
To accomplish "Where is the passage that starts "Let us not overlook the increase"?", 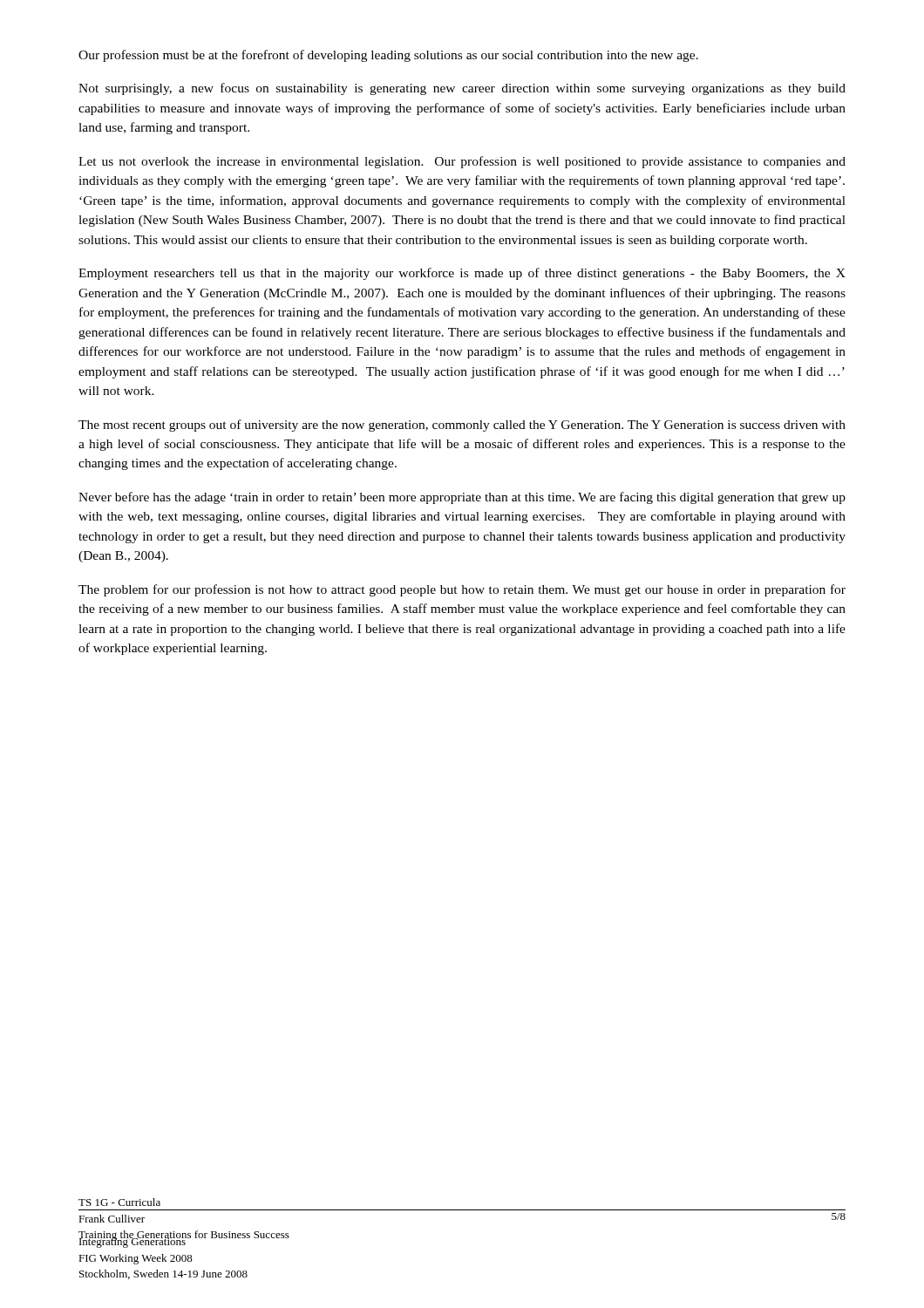I will point(462,200).
